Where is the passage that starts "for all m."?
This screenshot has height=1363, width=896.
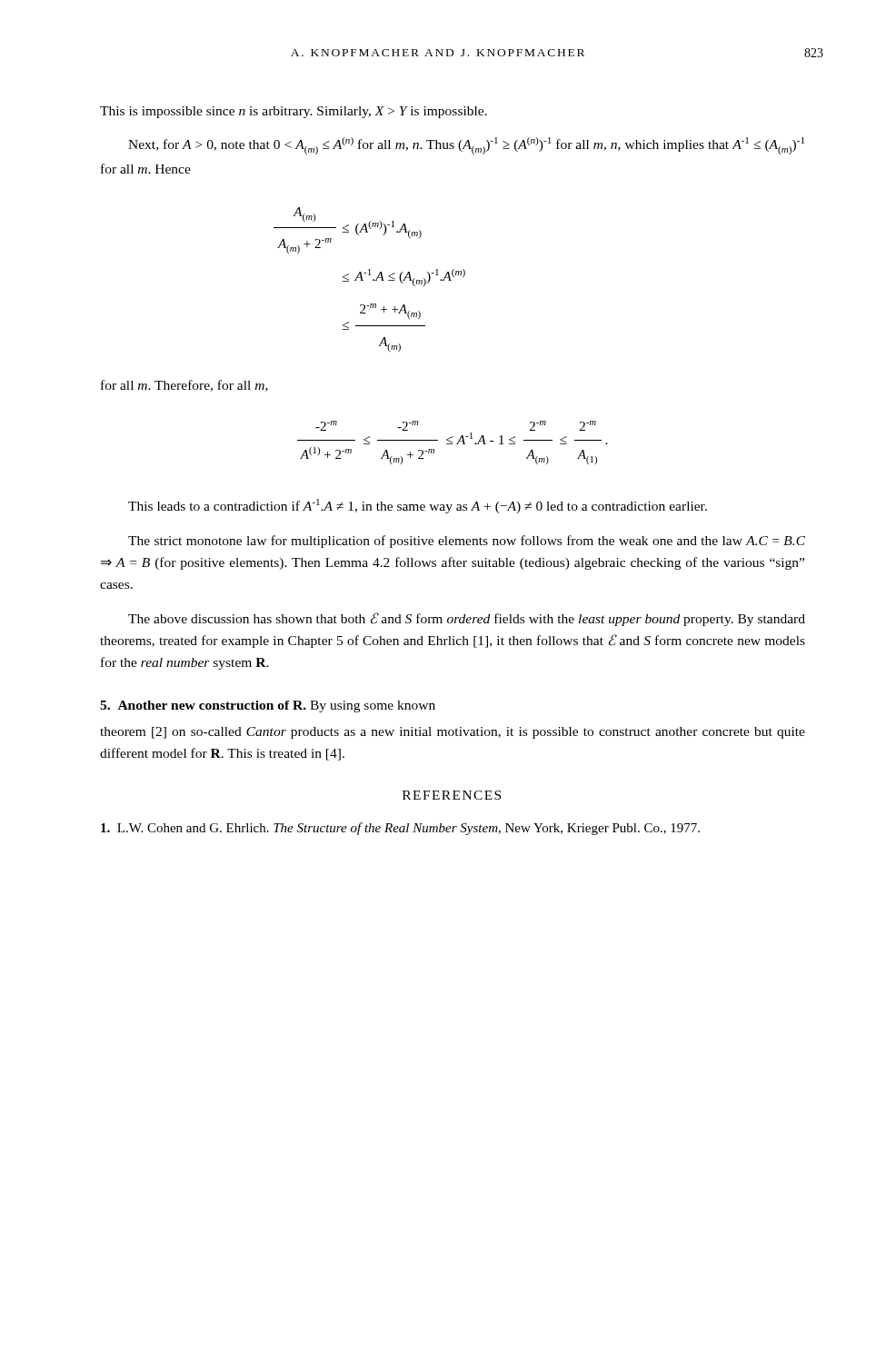[x=184, y=385]
